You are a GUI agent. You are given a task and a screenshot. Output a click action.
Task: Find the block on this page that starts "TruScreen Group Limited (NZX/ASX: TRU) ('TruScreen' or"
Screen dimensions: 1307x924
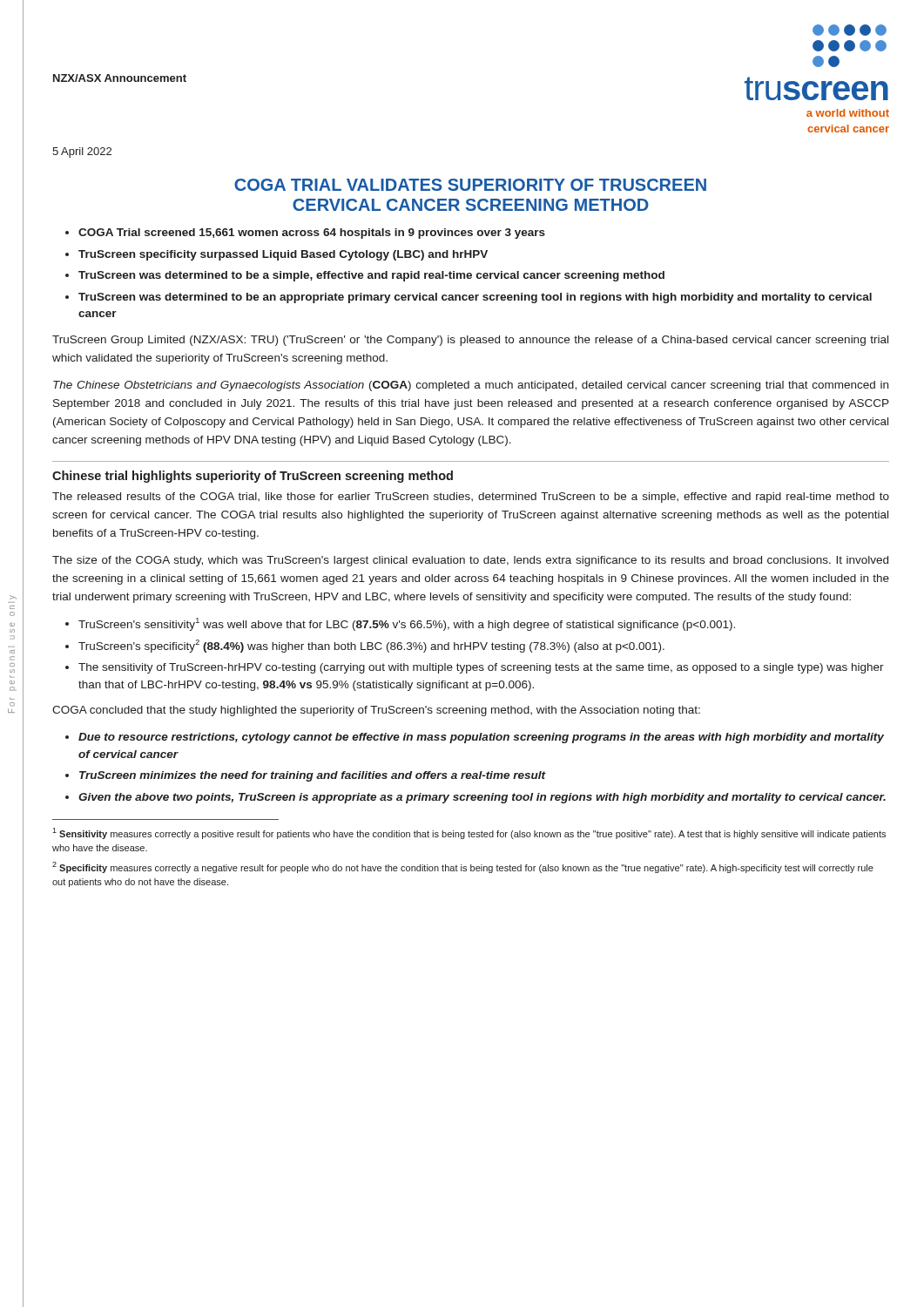[x=471, y=348]
